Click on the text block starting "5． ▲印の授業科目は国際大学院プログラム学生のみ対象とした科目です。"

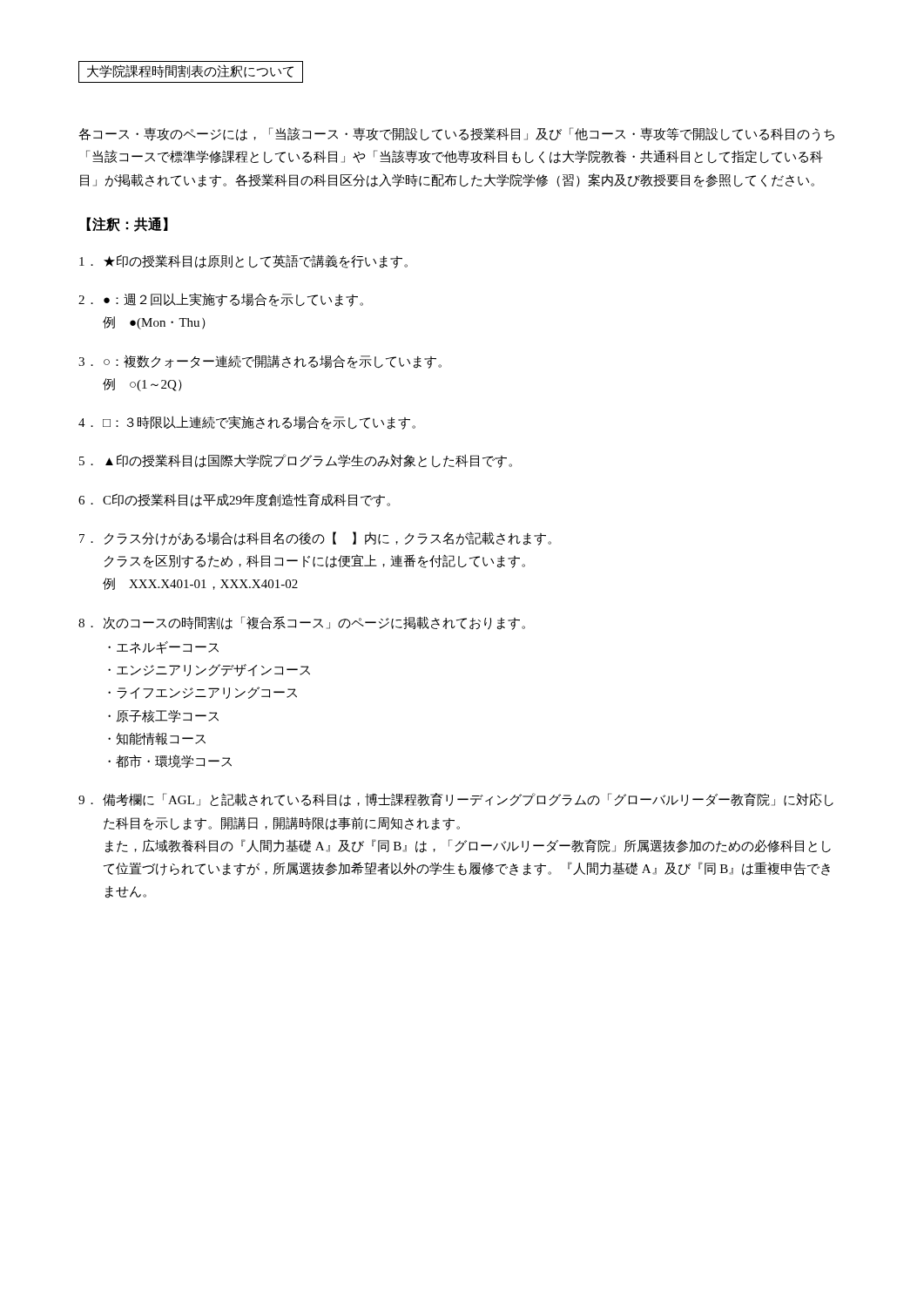(x=462, y=461)
